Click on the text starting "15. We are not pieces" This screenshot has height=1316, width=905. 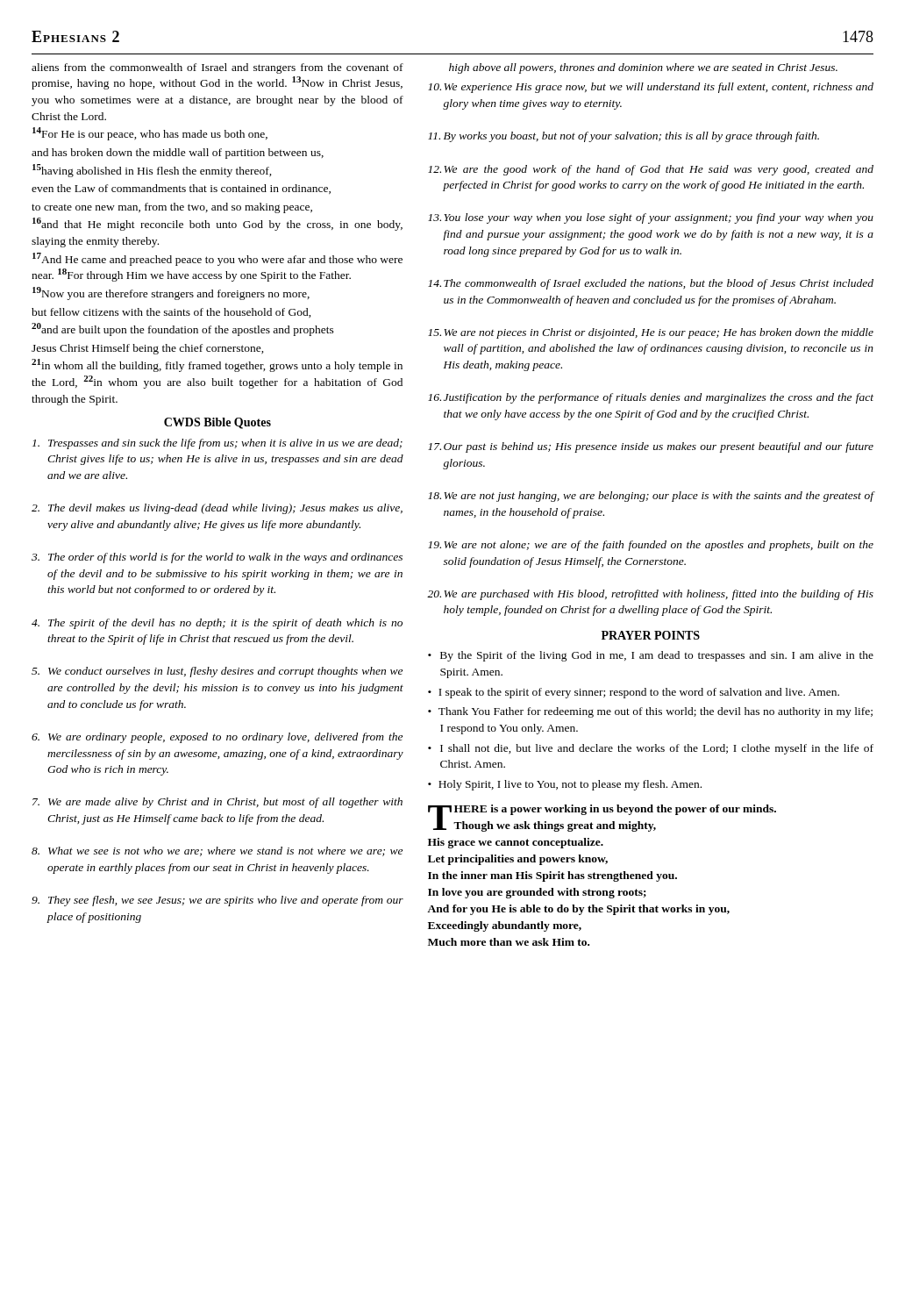[651, 349]
